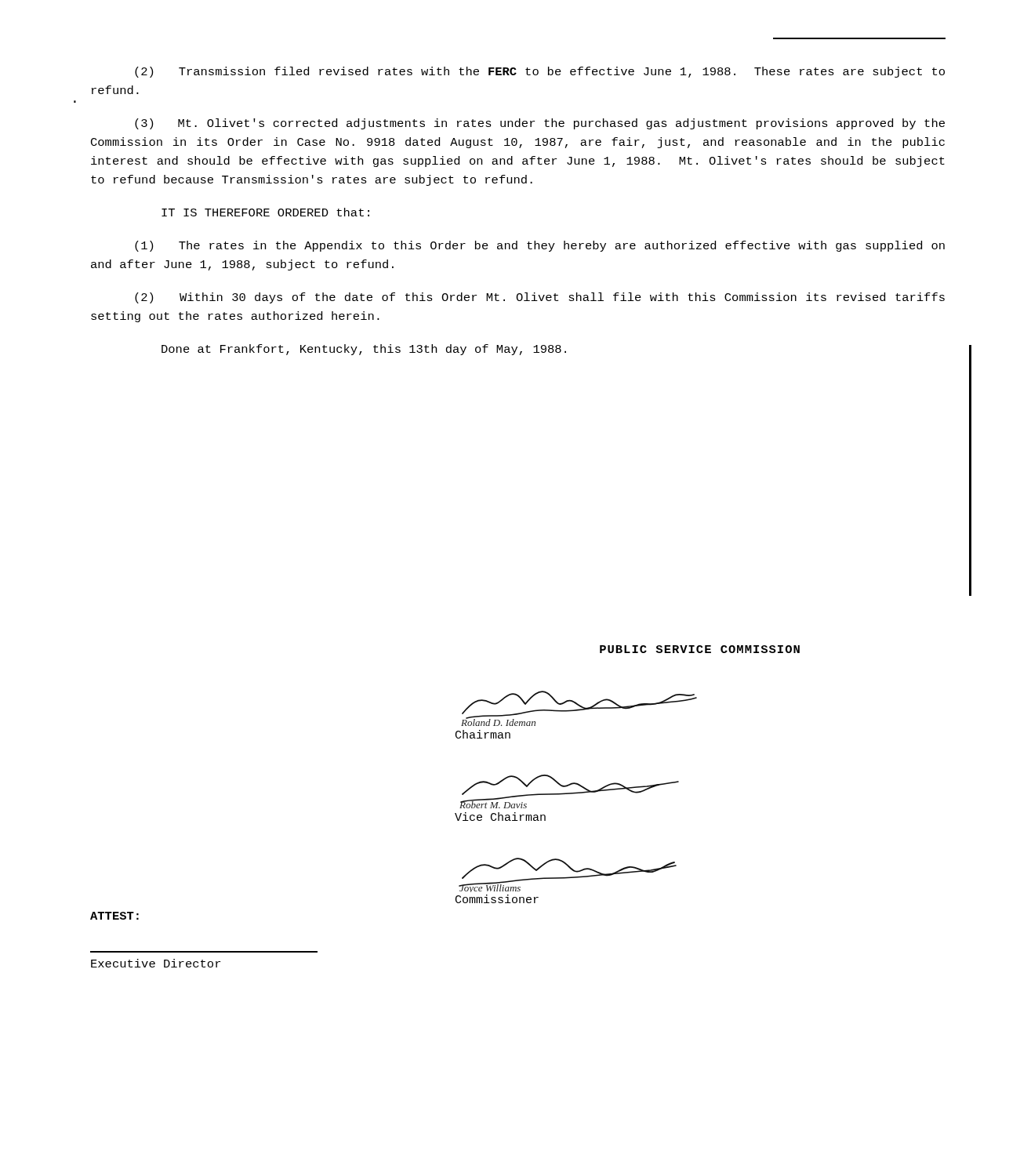Locate the text block that says "IT IS THEREFORE"
1020x1176 pixels.
[266, 213]
